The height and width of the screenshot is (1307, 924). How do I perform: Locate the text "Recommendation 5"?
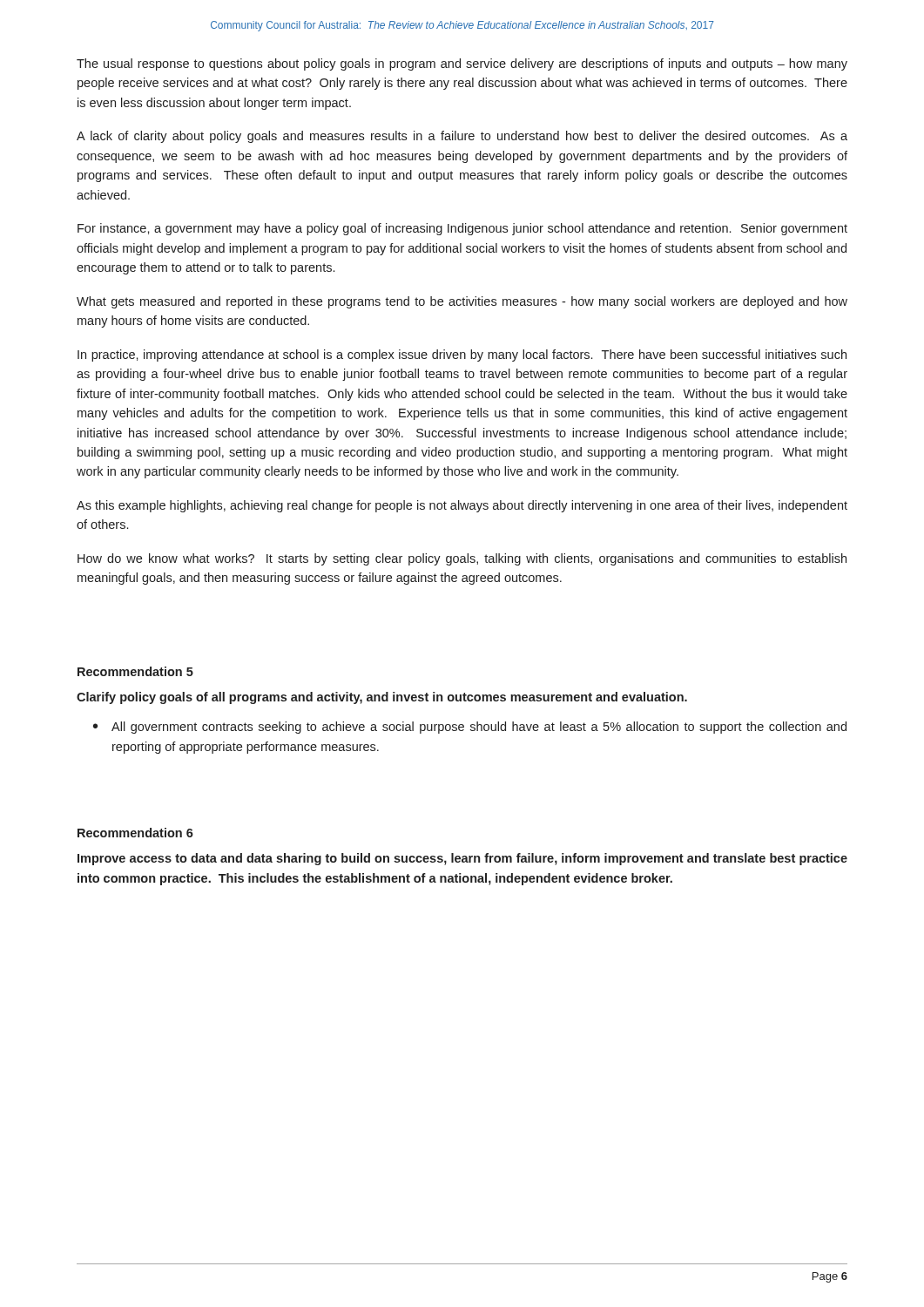point(135,672)
